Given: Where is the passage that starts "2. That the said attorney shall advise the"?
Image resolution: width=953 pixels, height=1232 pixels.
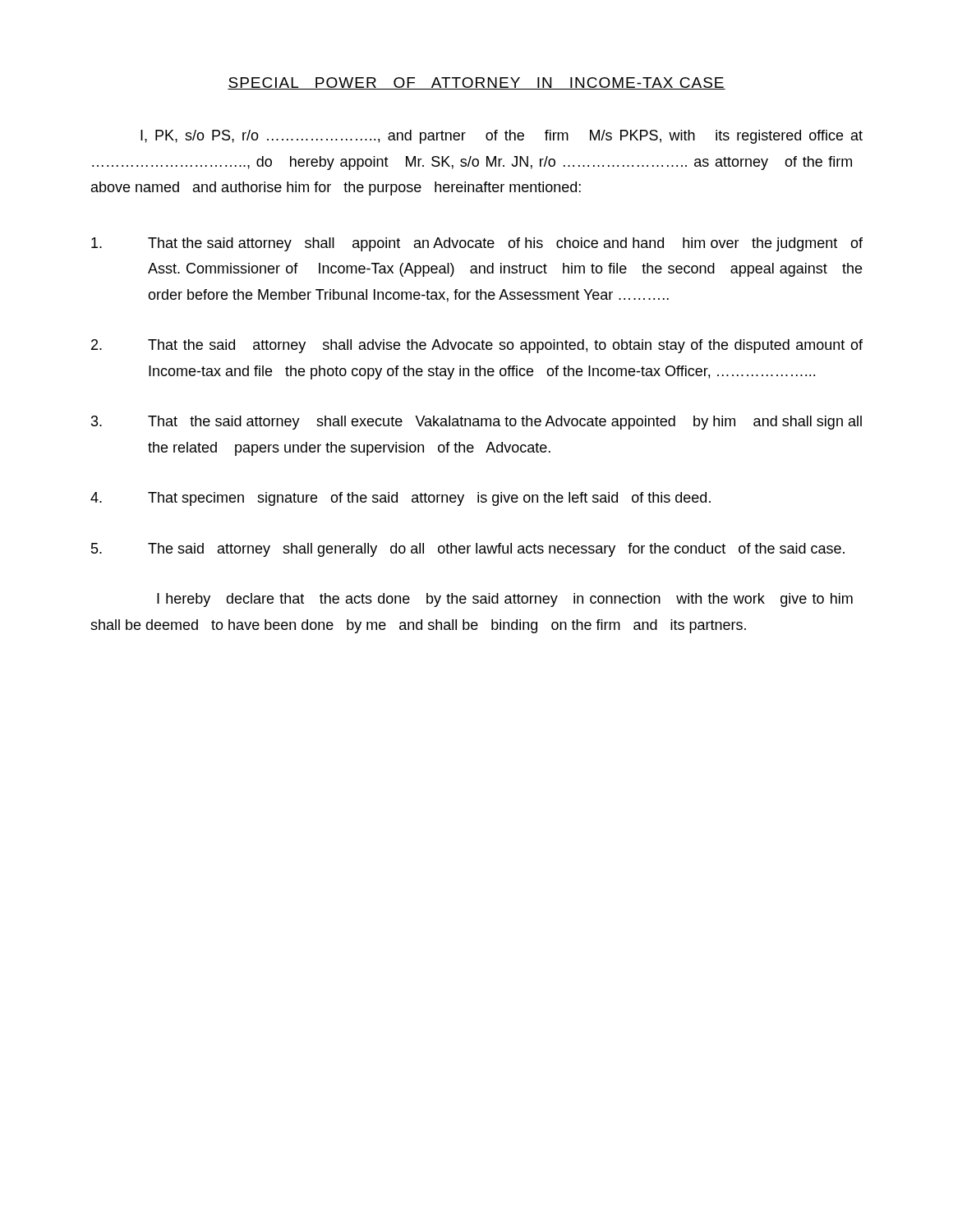Looking at the screenshot, I should point(476,359).
